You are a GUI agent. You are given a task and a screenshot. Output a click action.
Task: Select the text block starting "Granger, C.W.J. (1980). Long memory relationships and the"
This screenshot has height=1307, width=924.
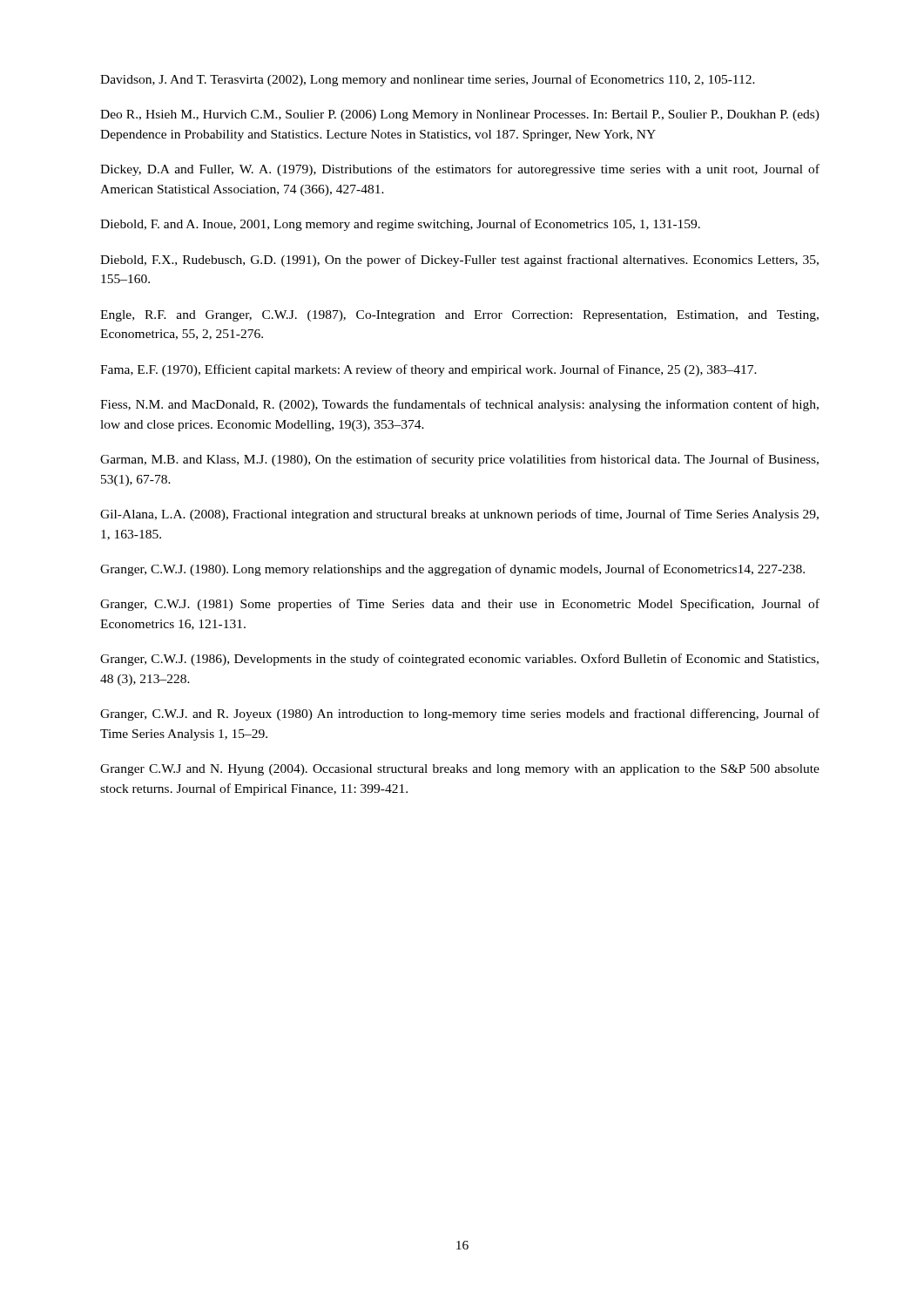click(x=453, y=568)
